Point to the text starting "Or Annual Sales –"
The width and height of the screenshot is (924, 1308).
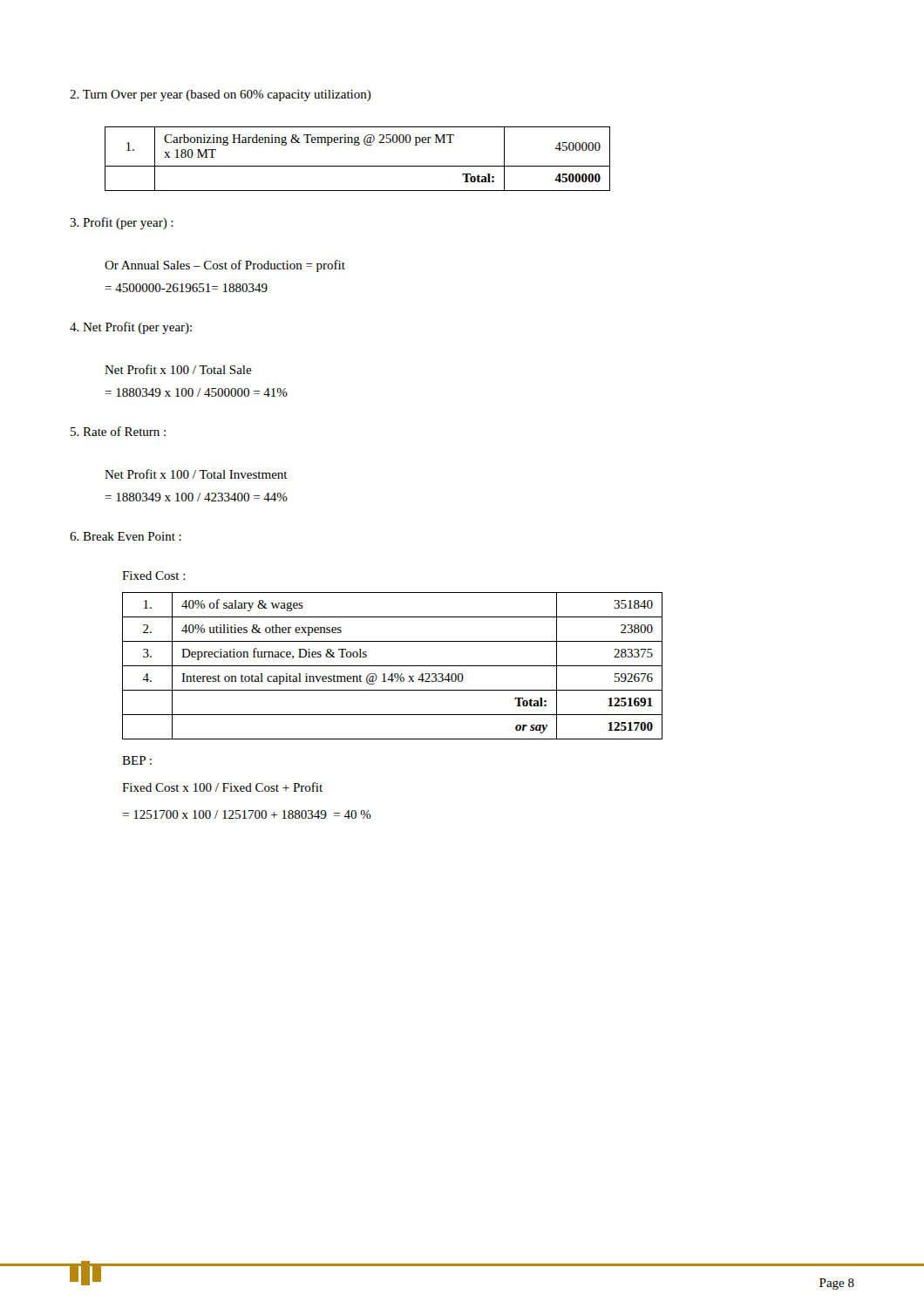225,276
